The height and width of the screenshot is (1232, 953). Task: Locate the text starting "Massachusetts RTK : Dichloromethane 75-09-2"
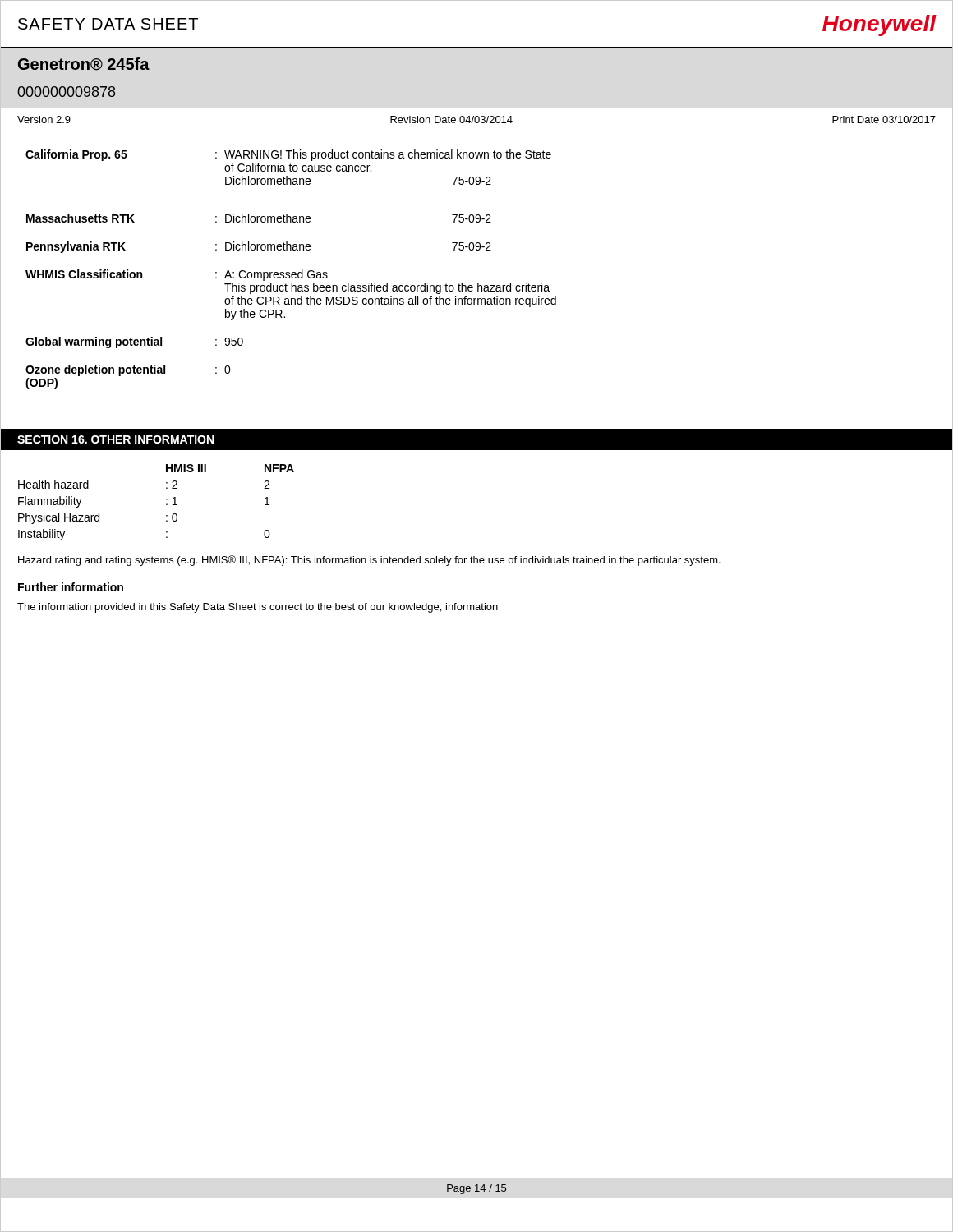click(476, 218)
